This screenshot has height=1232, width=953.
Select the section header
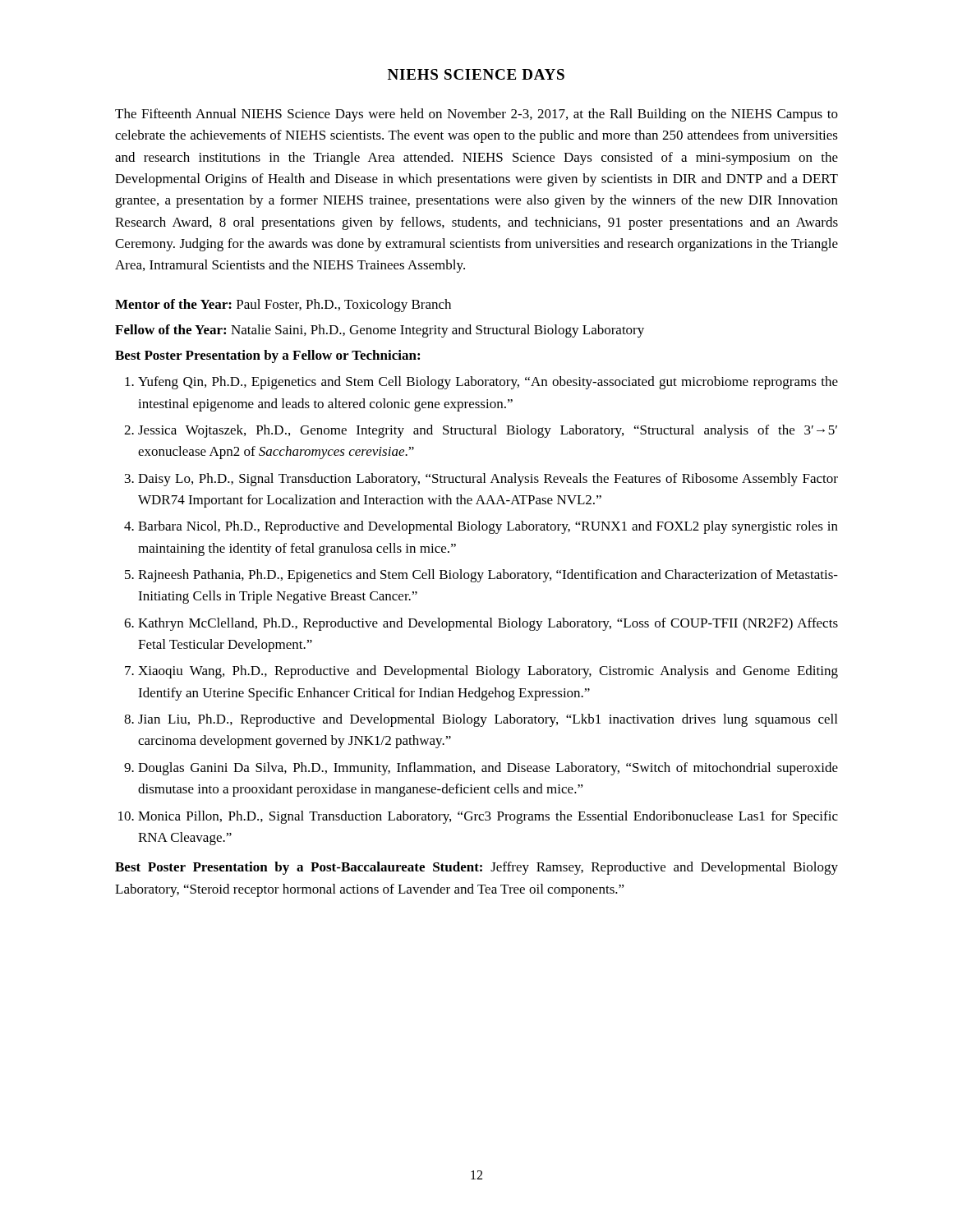268,355
